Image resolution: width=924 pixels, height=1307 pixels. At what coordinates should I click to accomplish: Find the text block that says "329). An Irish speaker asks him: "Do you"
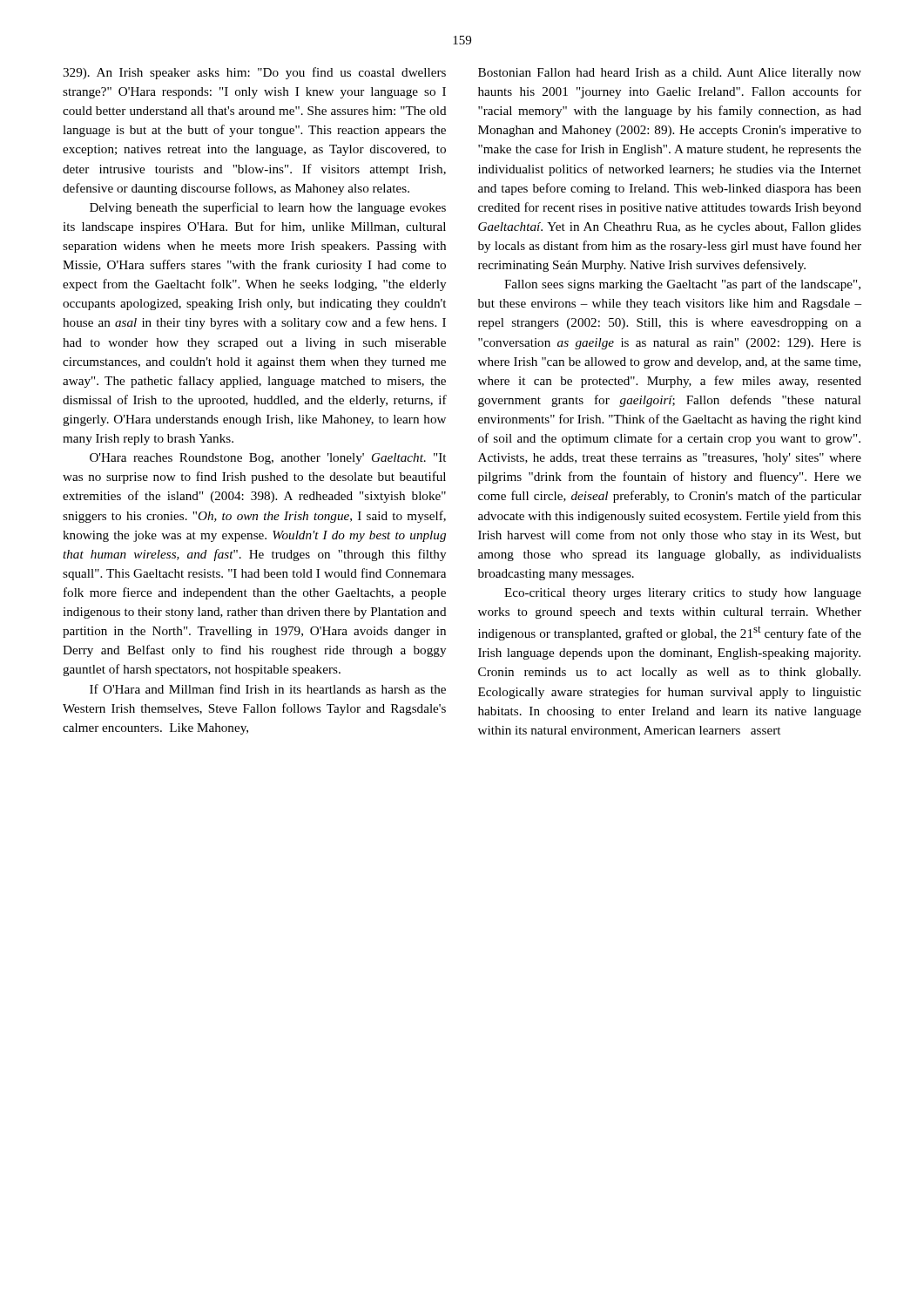(255, 400)
